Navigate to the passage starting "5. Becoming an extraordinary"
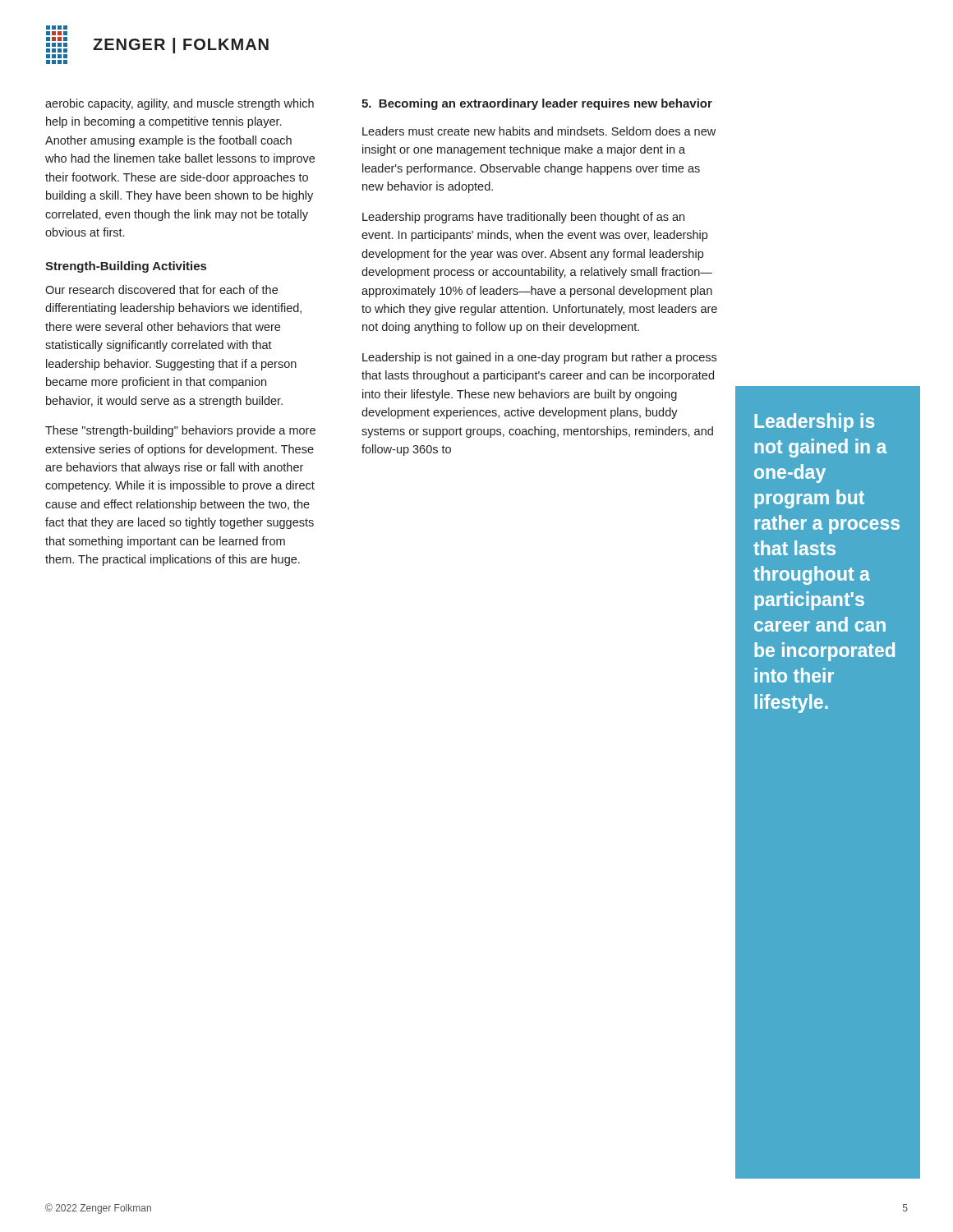Viewport: 953px width, 1232px height. tap(537, 103)
